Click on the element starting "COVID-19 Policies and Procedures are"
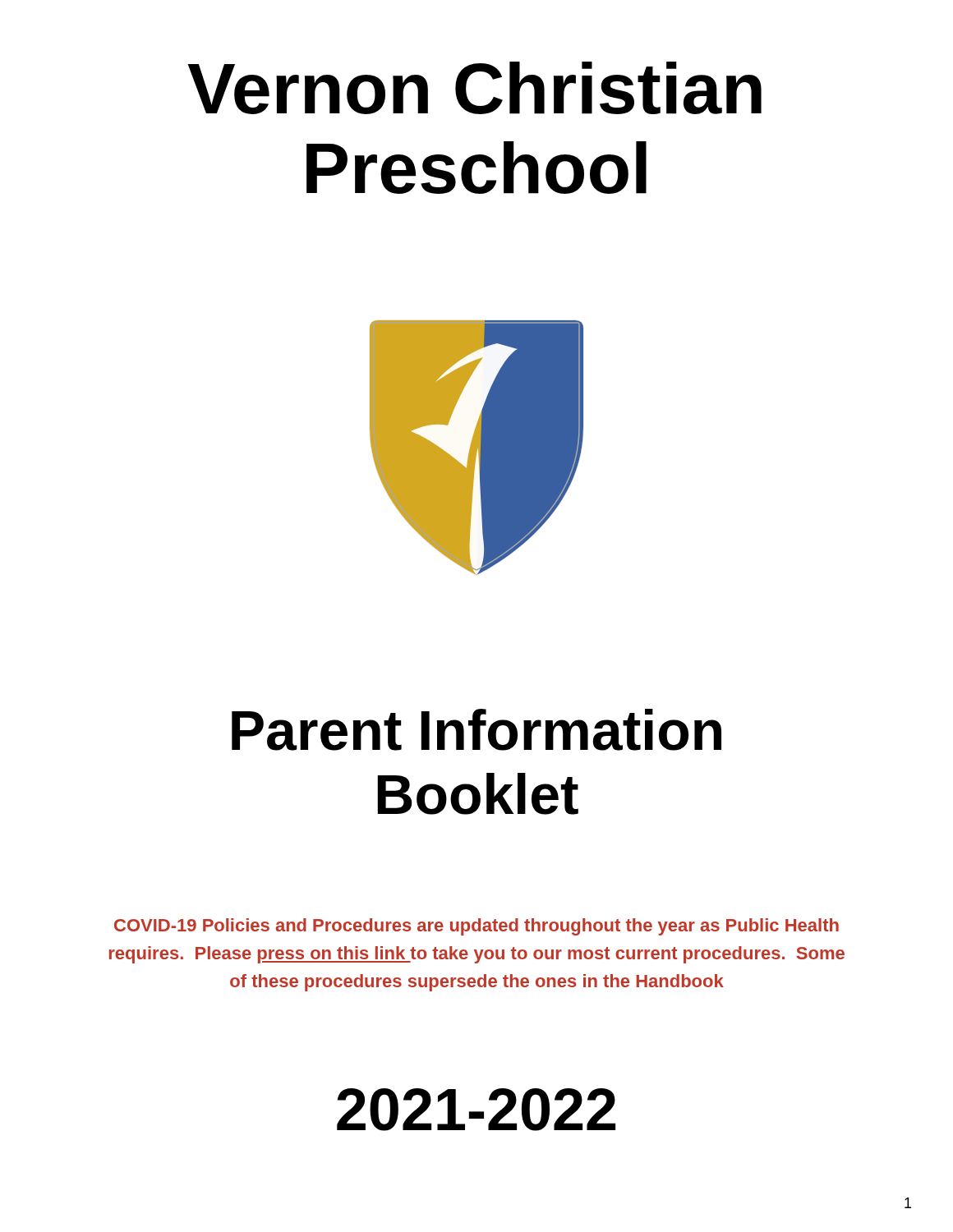The width and height of the screenshot is (953, 1232). coord(476,954)
